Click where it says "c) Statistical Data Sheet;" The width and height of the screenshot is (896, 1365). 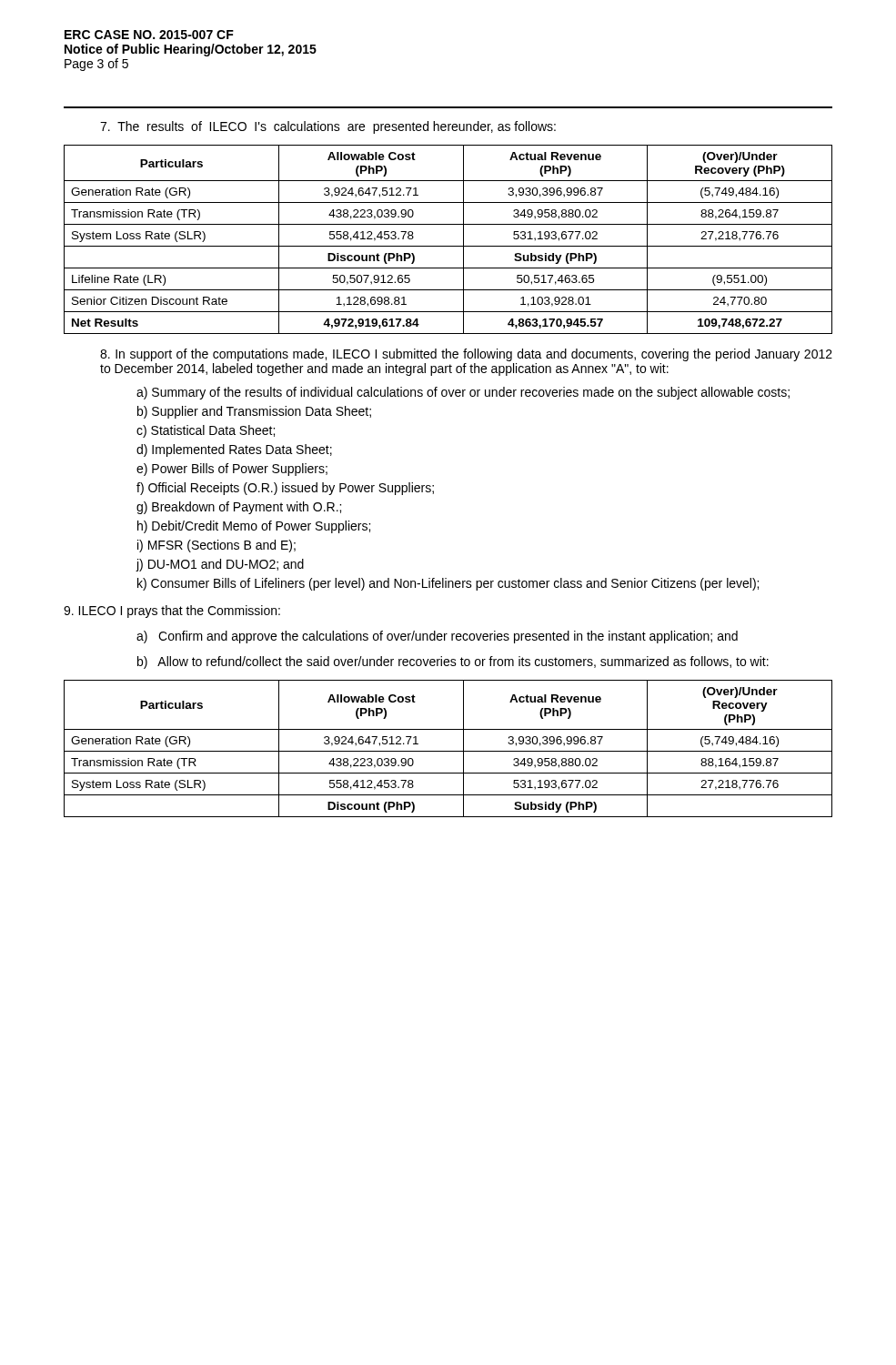[206, 430]
